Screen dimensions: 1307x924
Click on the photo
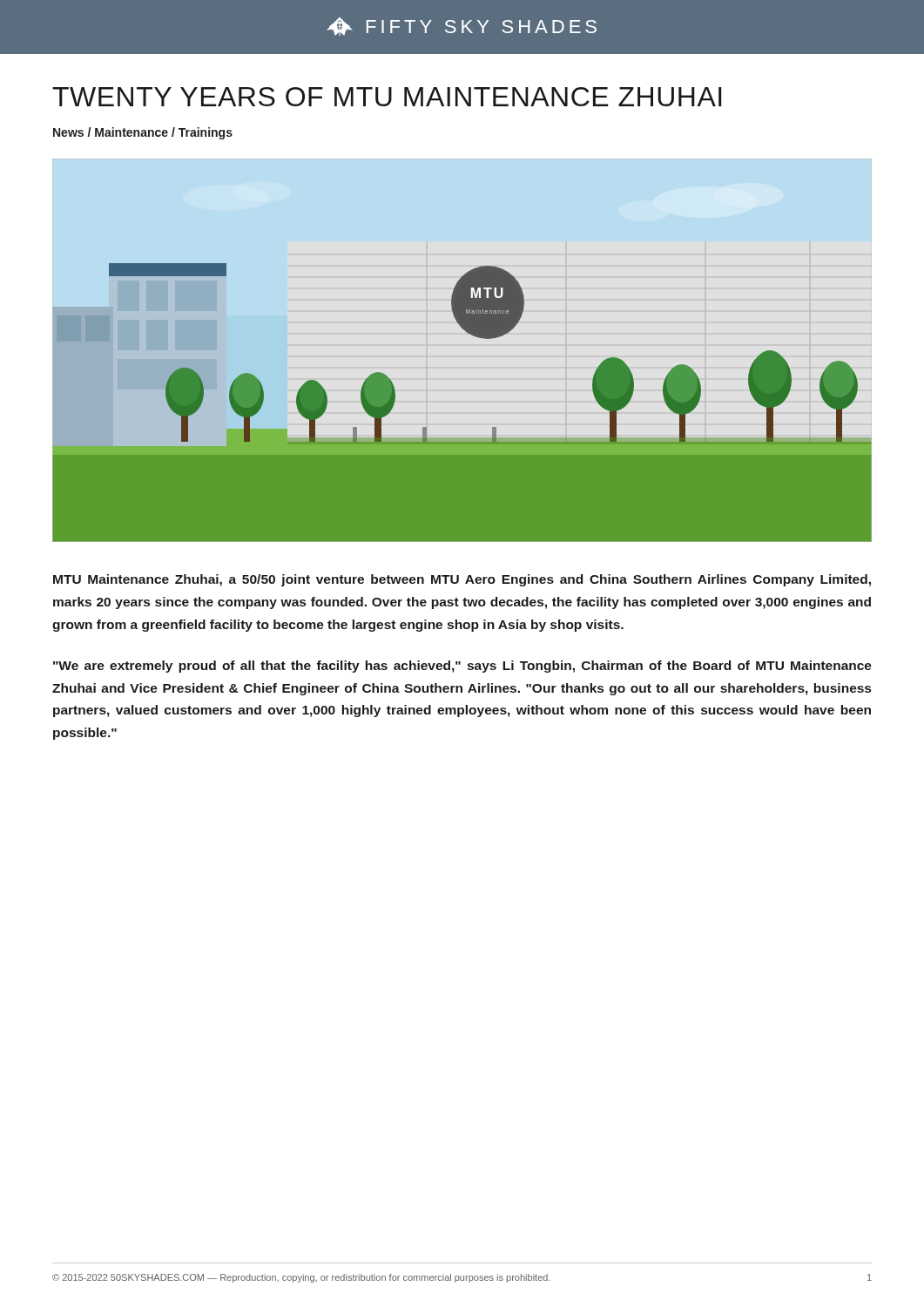[x=462, y=352]
